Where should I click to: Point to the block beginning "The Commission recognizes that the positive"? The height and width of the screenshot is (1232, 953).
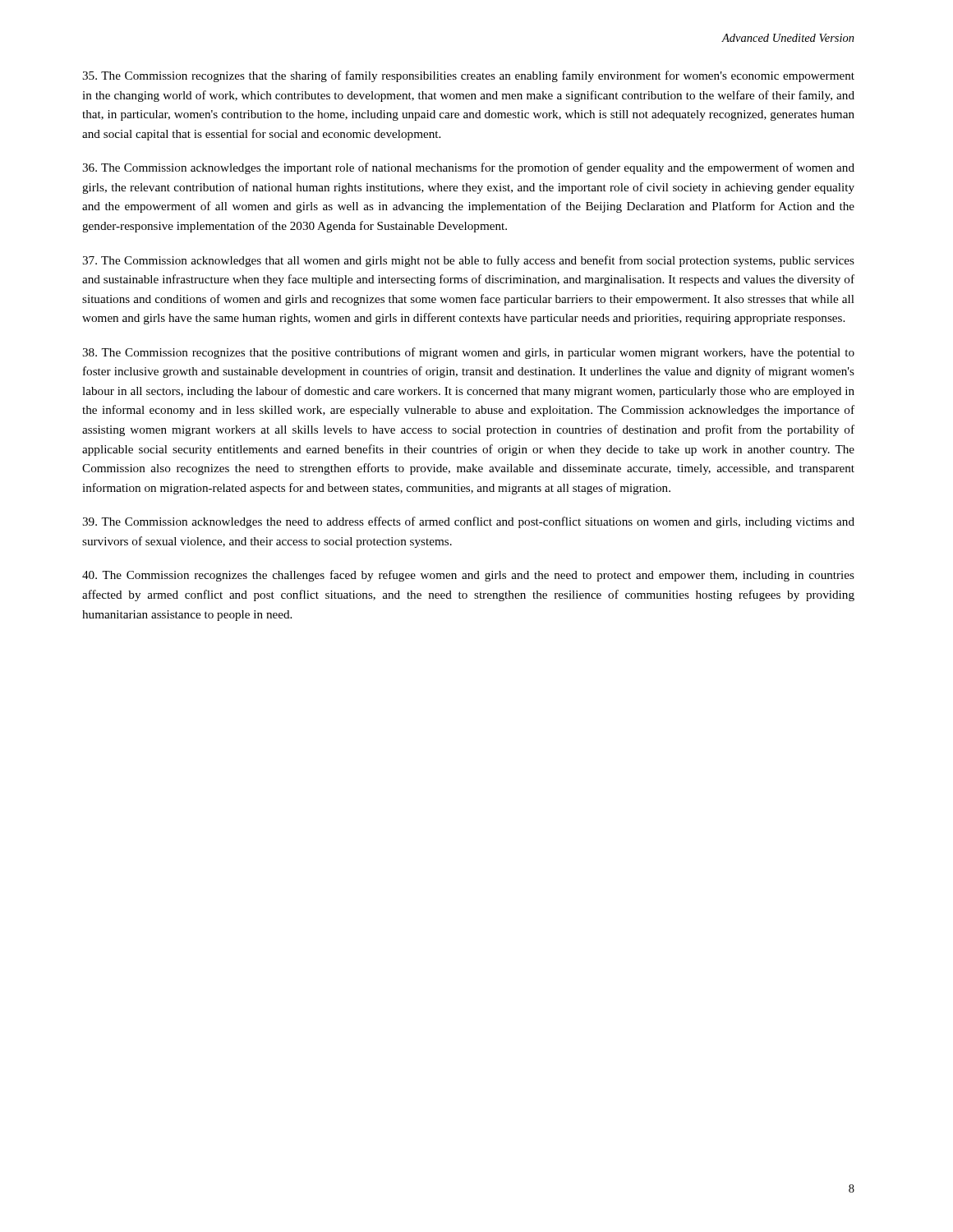click(468, 419)
